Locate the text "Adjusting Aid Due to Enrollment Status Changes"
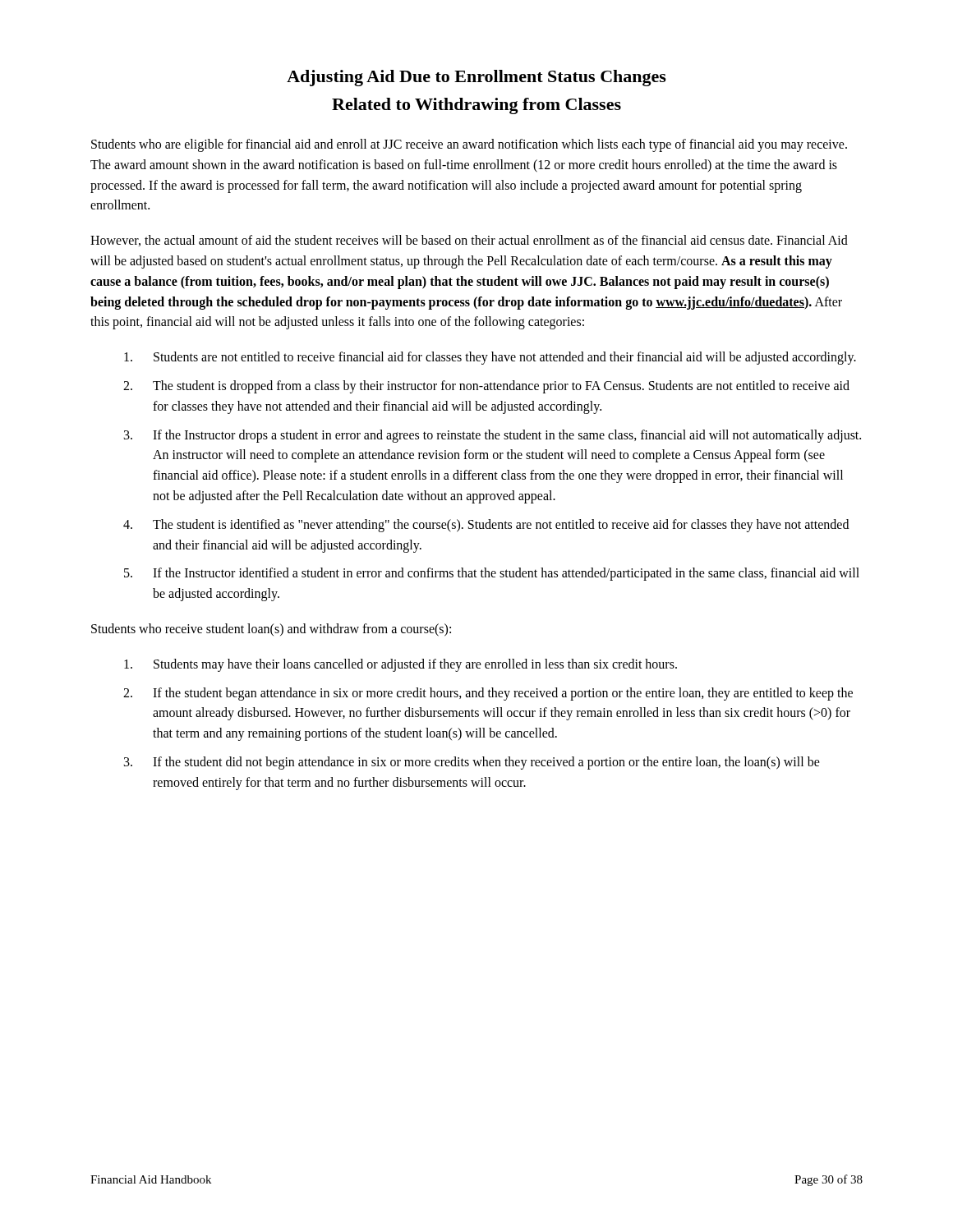953x1232 pixels. coord(476,76)
